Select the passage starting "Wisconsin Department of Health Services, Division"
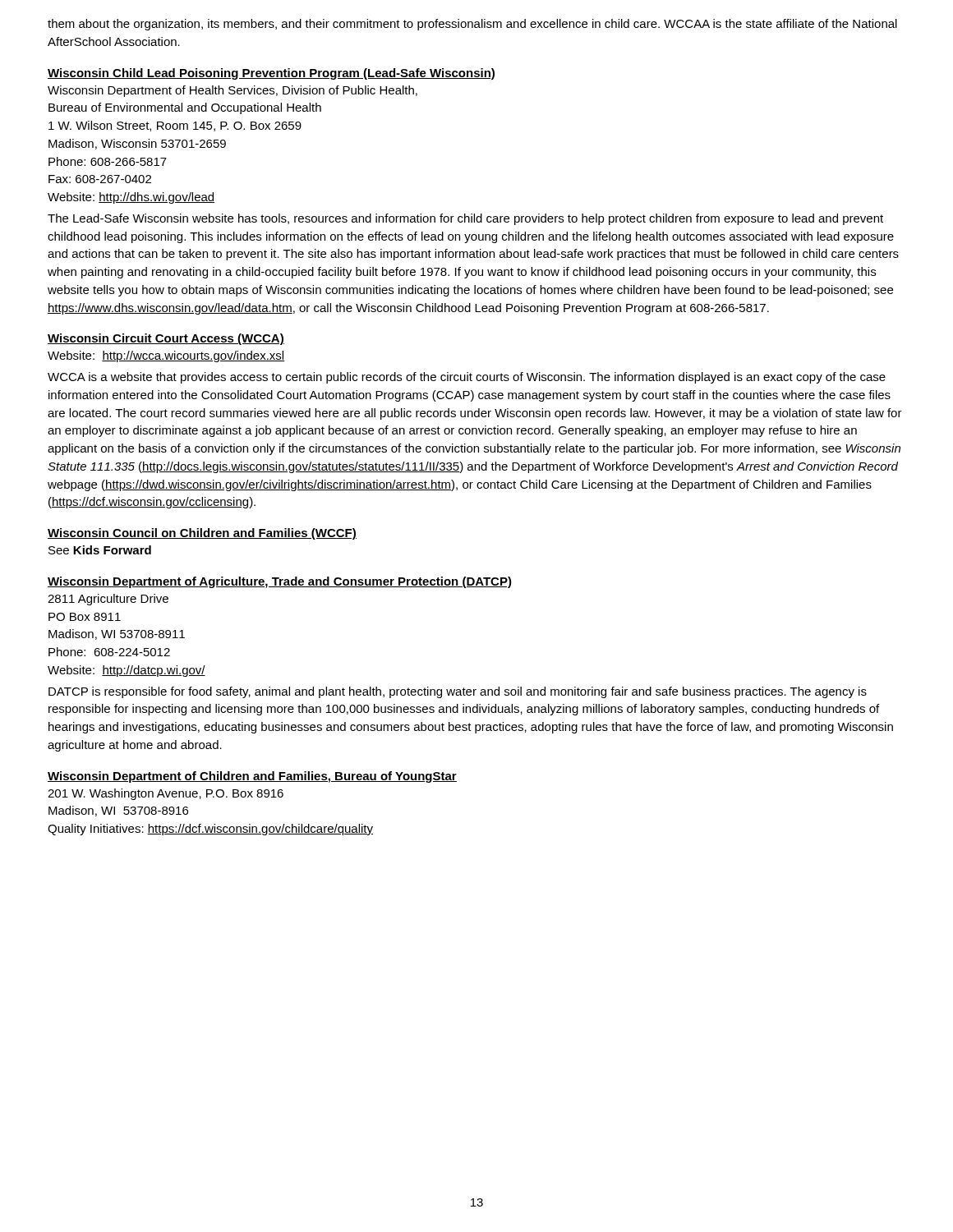The image size is (953, 1232). 232,91
